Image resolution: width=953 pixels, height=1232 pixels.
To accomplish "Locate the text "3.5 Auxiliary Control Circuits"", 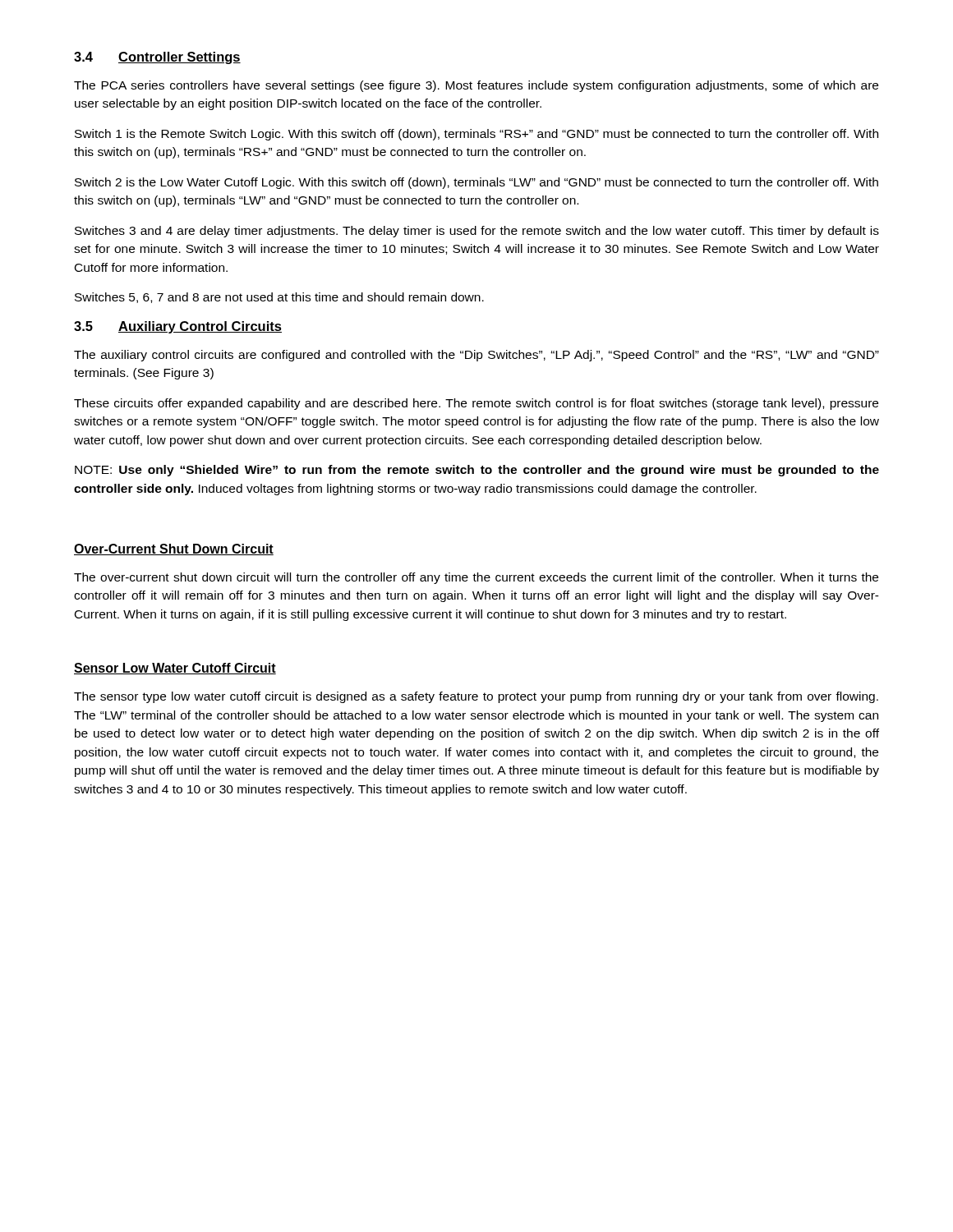I will coord(178,326).
